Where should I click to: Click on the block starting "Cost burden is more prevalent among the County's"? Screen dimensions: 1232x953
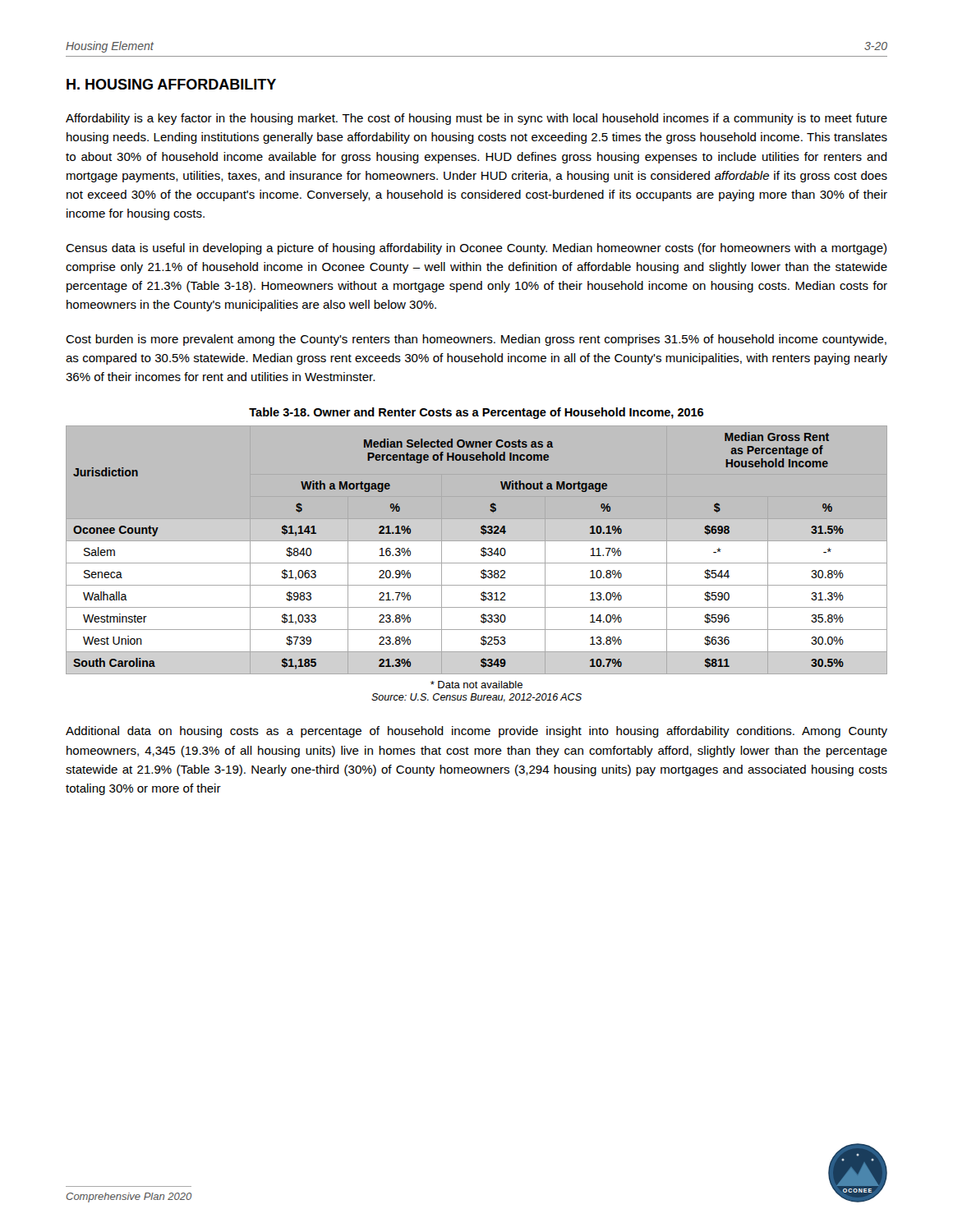[476, 357]
